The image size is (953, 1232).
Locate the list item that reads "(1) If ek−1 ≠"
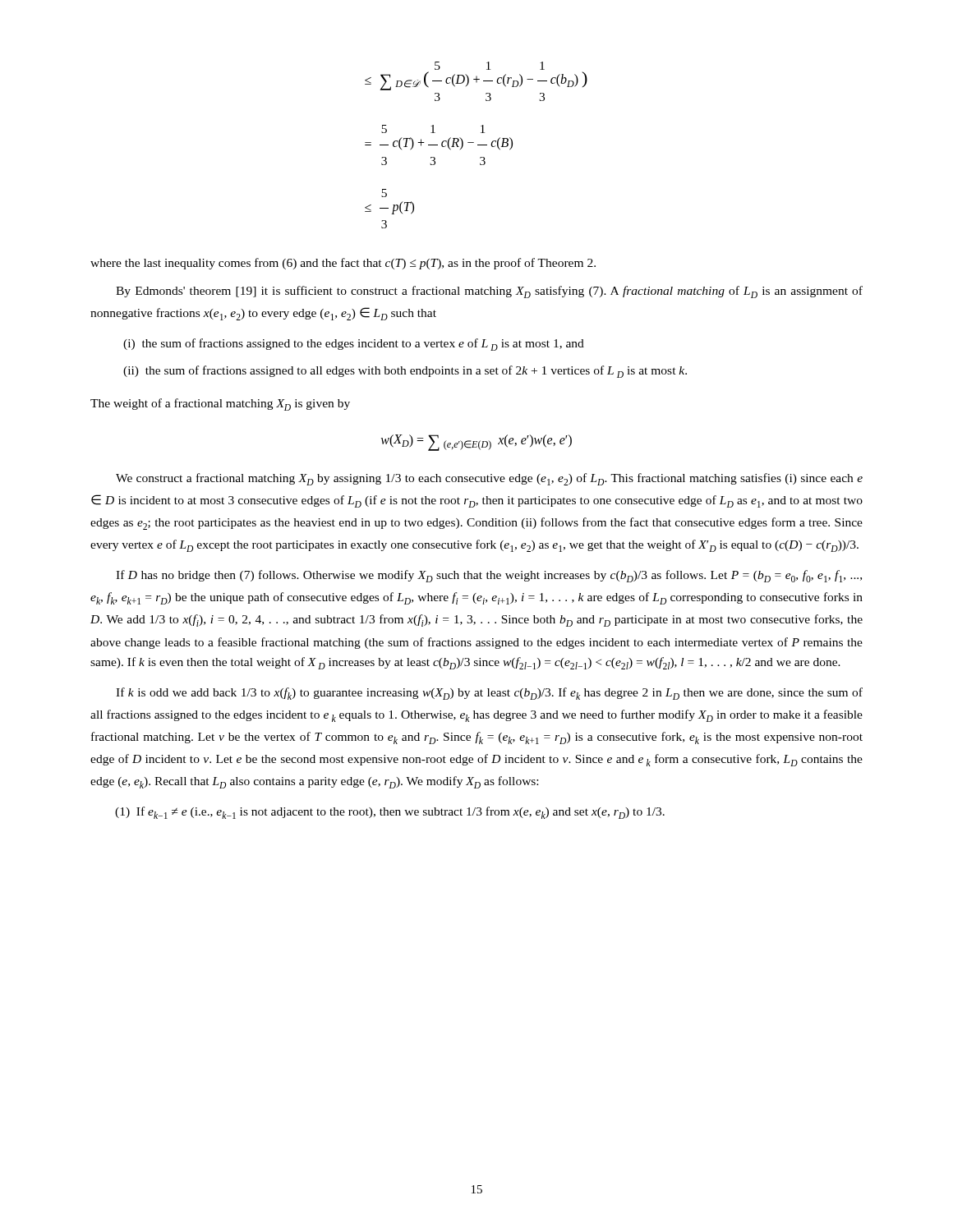(x=390, y=813)
